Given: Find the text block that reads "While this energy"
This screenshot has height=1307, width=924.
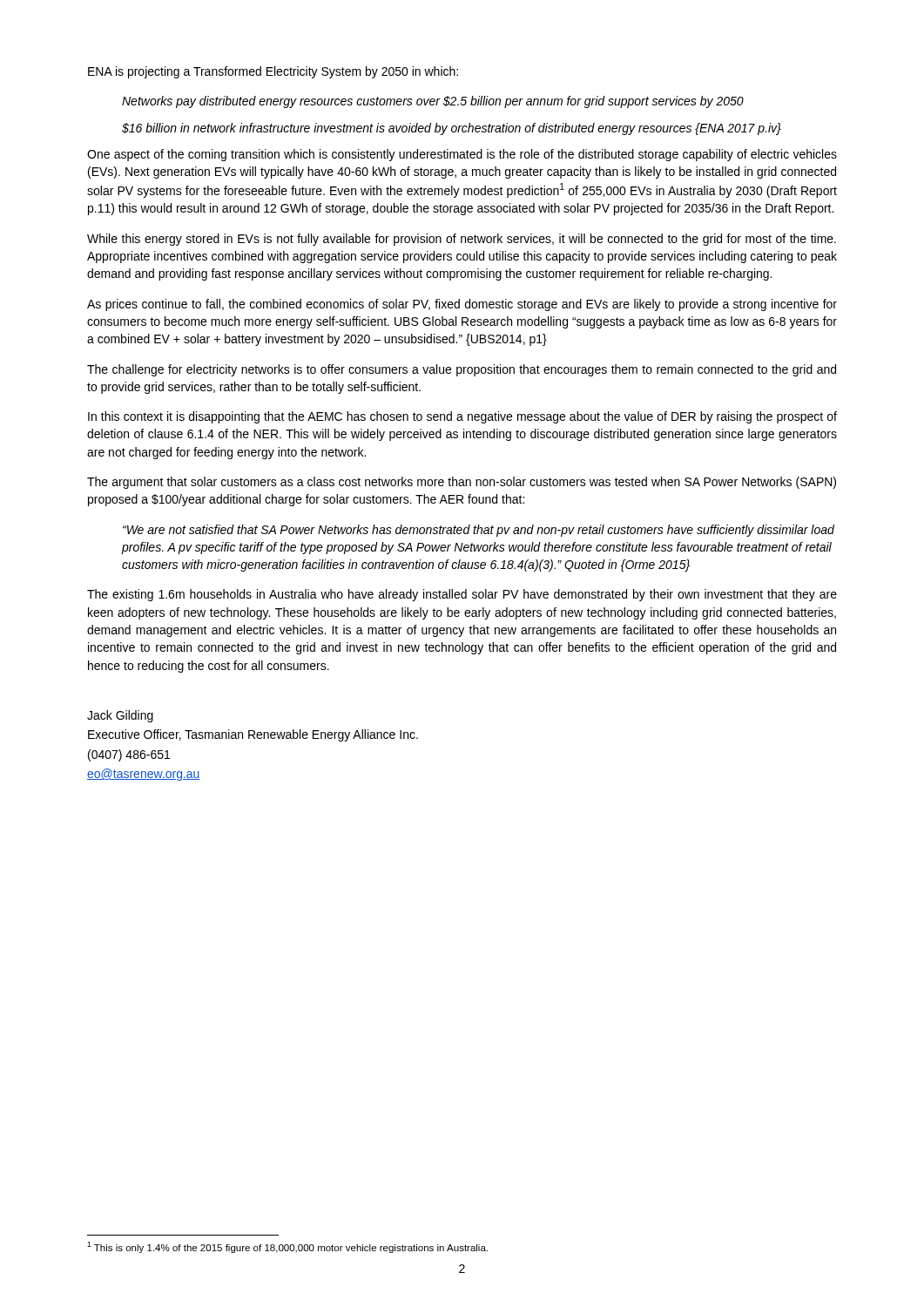Looking at the screenshot, I should coord(462,256).
